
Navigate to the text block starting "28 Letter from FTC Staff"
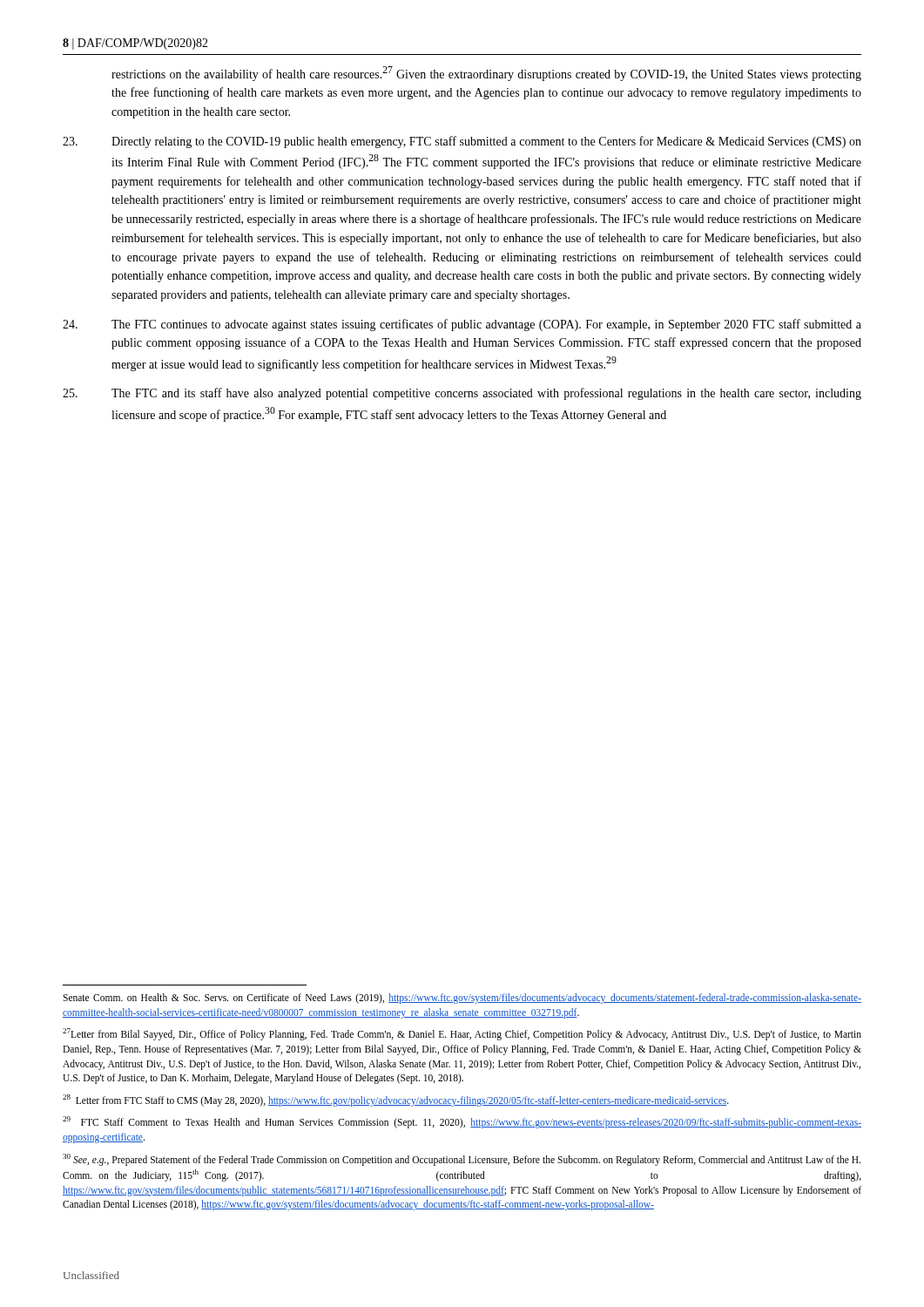coord(396,1099)
